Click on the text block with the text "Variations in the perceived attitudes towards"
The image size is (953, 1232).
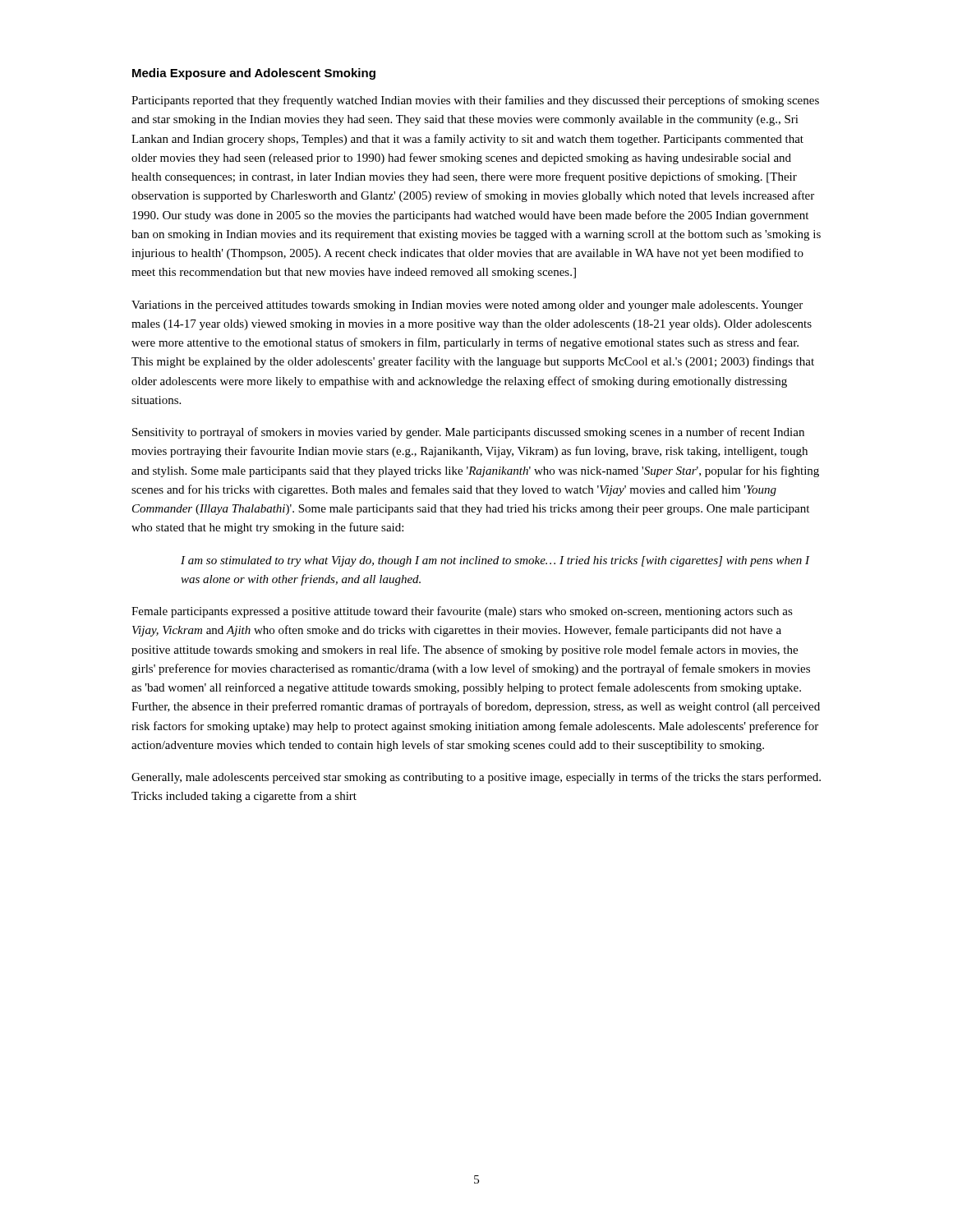coord(473,352)
